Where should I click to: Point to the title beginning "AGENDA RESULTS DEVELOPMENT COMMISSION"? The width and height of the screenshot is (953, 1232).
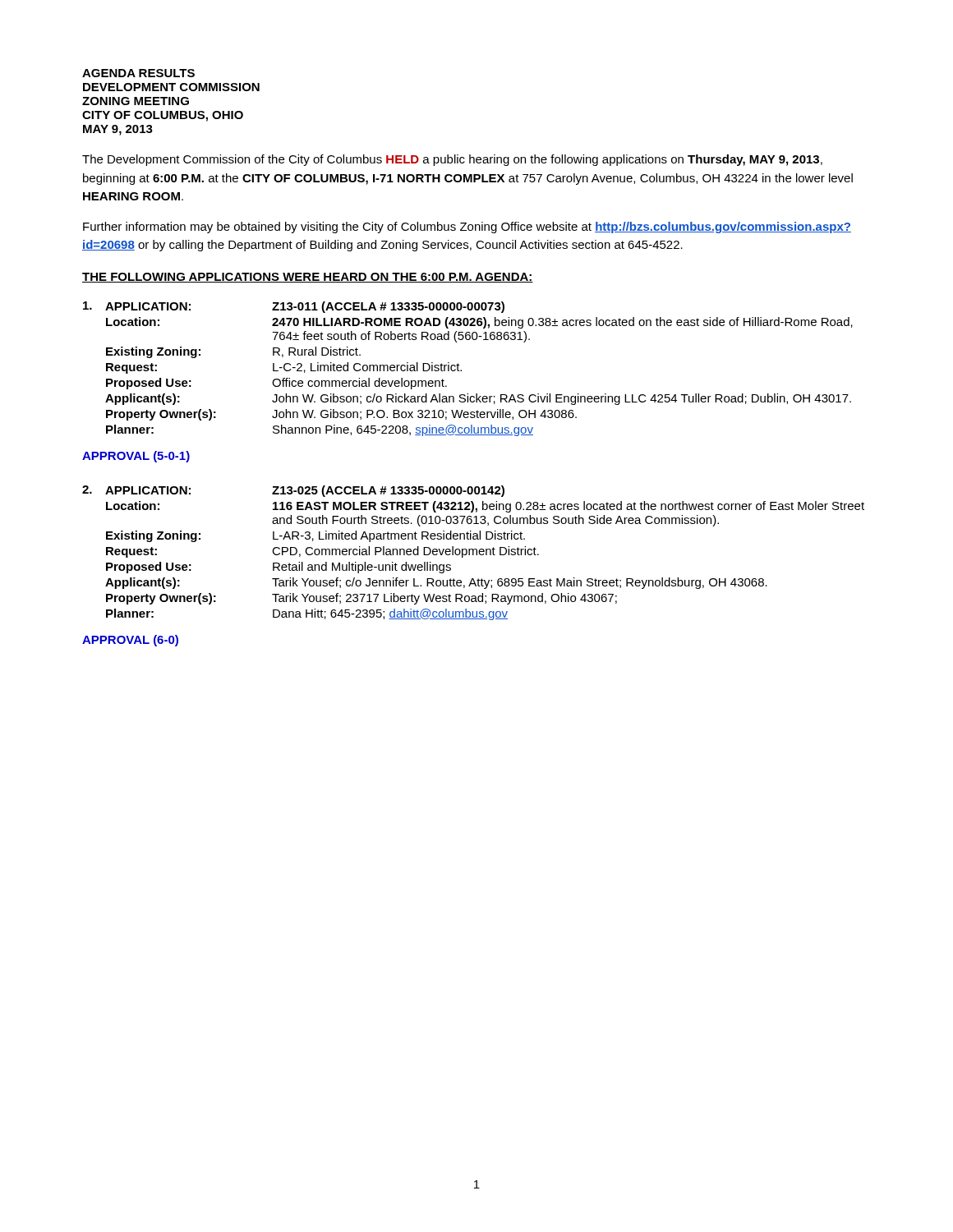(x=171, y=101)
